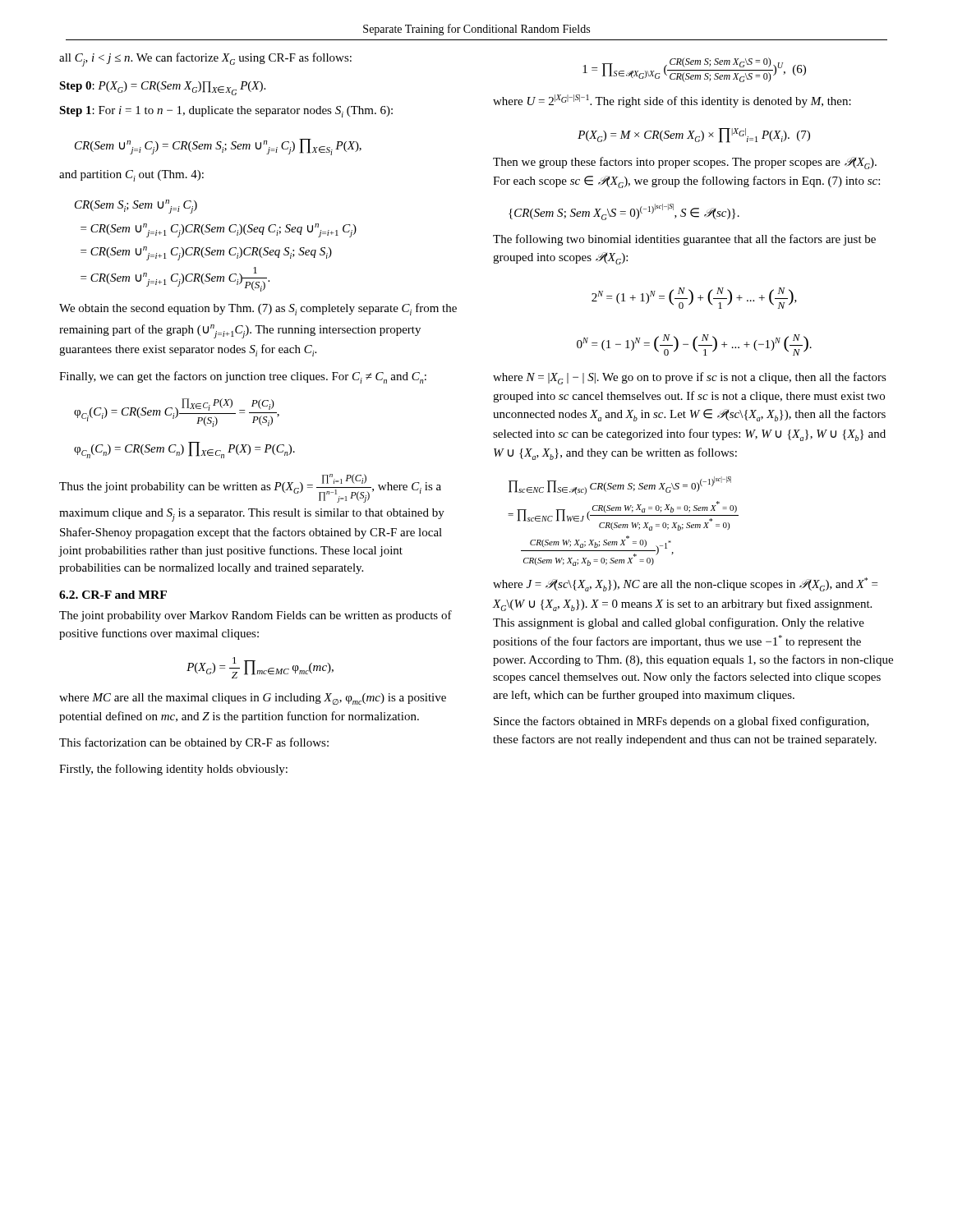
Task: Find the block on this page that starts "The joint probability over Markov Random"
Action: point(255,624)
